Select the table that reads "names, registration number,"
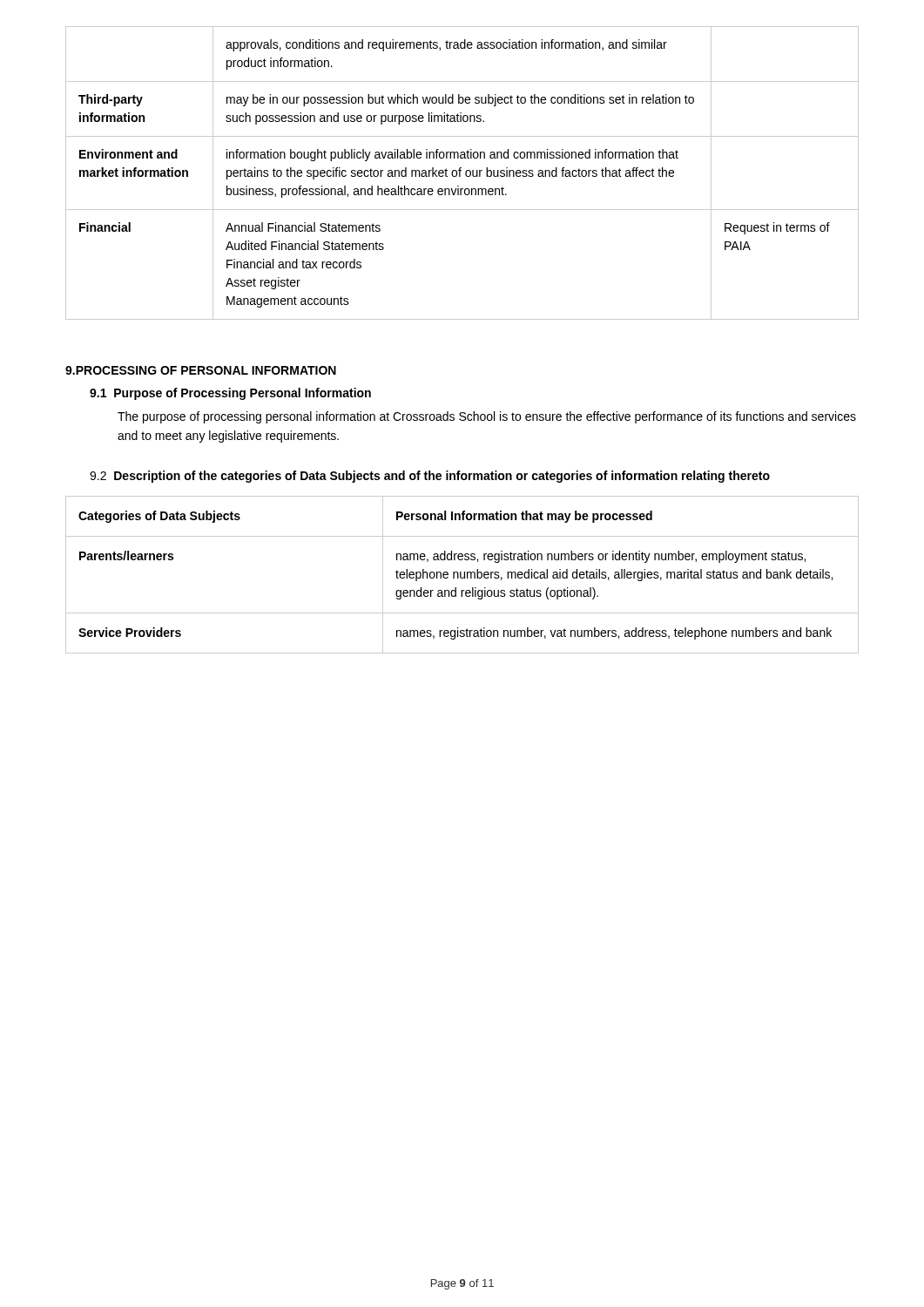Image resolution: width=924 pixels, height=1307 pixels. pos(462,574)
